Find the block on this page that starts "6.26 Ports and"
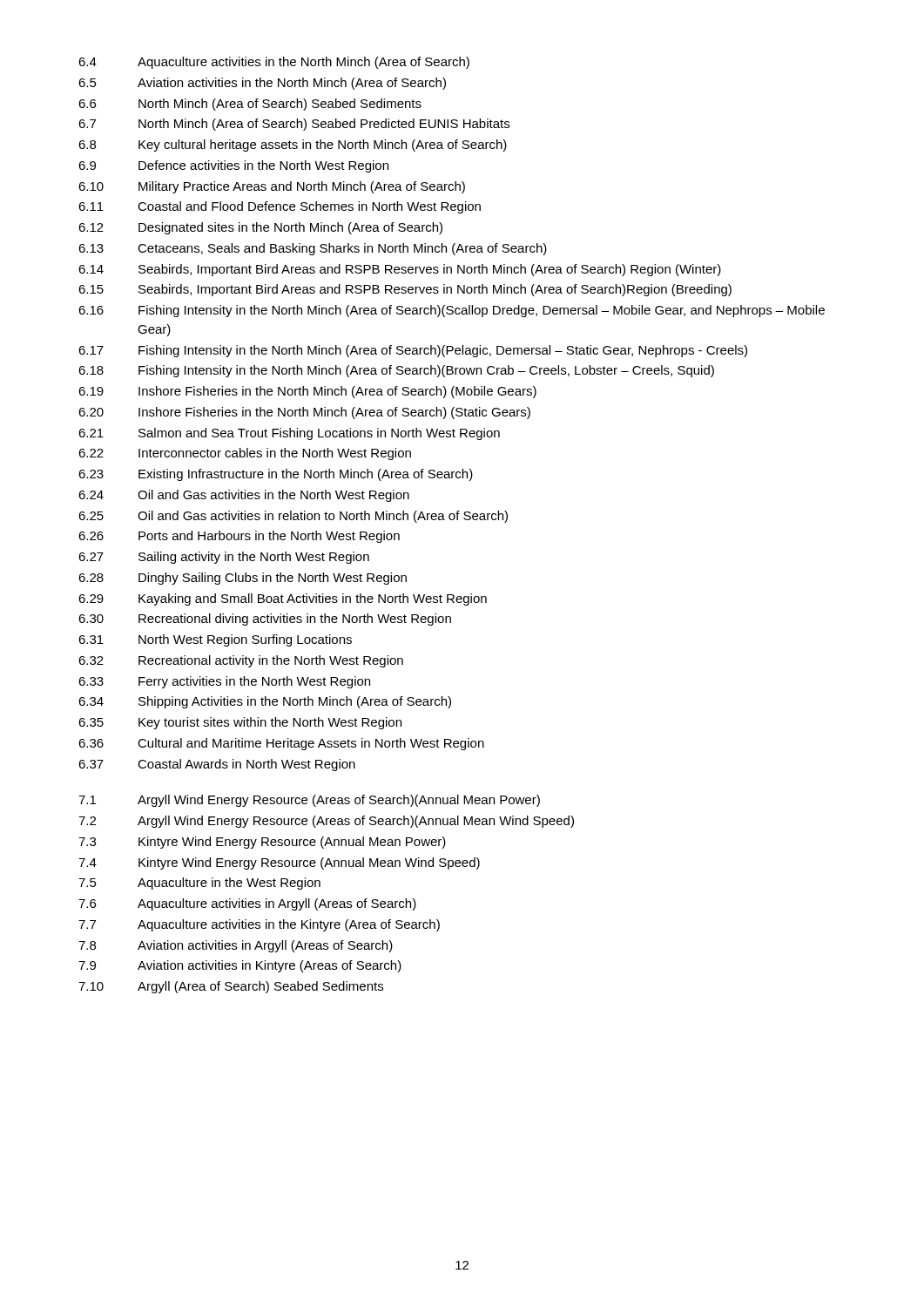 coord(239,537)
